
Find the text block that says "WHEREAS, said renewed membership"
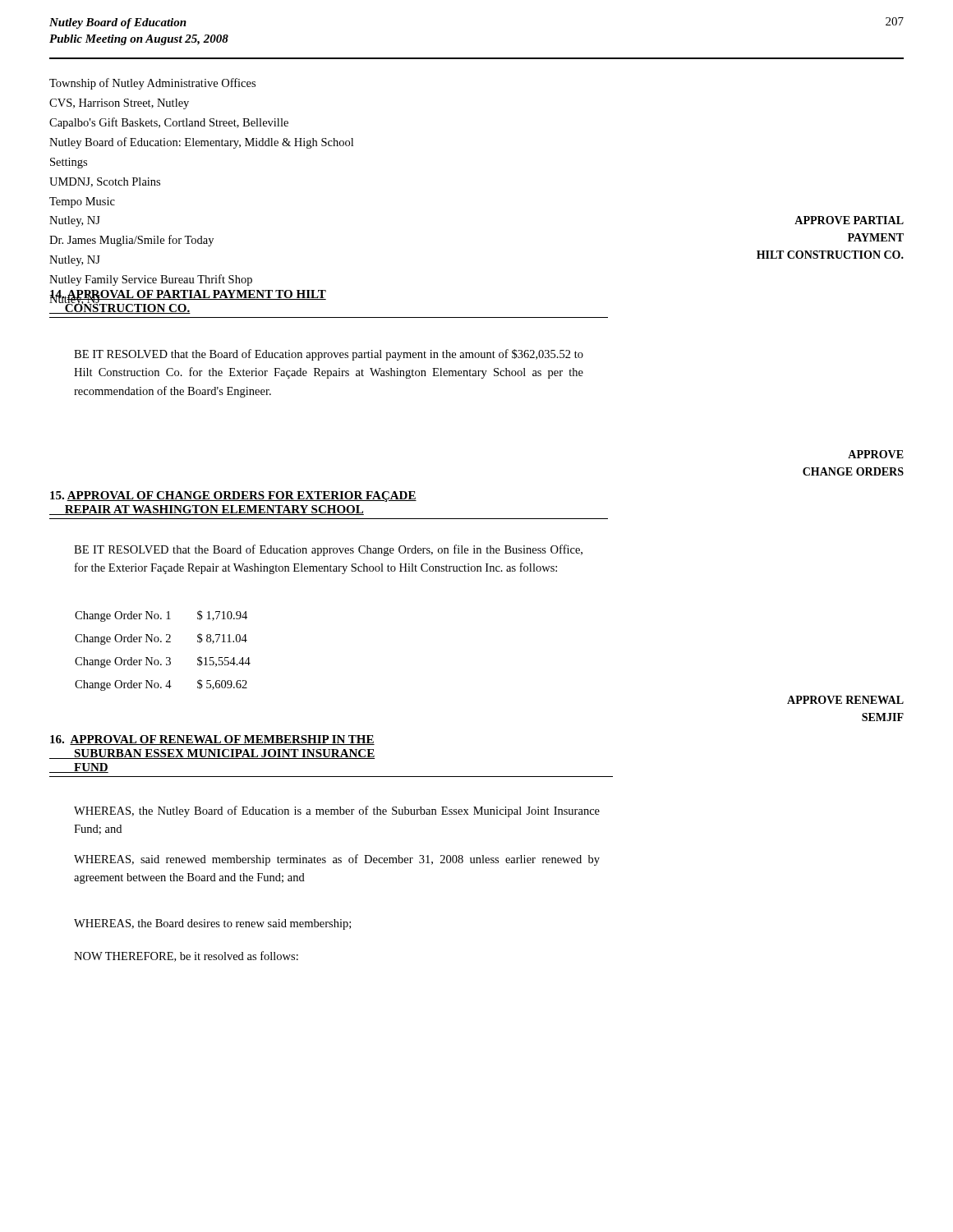click(337, 868)
